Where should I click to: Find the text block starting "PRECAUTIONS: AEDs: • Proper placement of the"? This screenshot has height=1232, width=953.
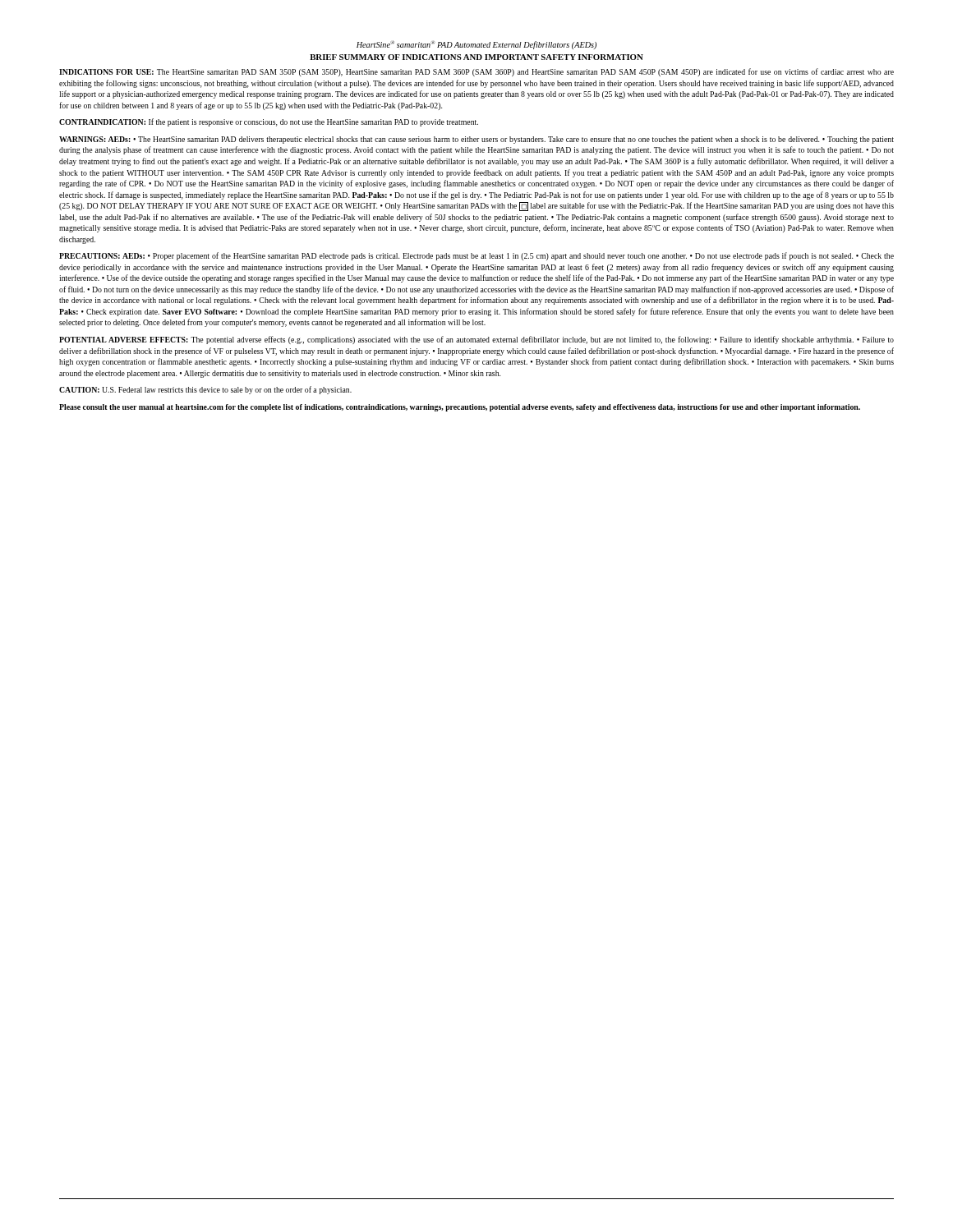coord(476,290)
